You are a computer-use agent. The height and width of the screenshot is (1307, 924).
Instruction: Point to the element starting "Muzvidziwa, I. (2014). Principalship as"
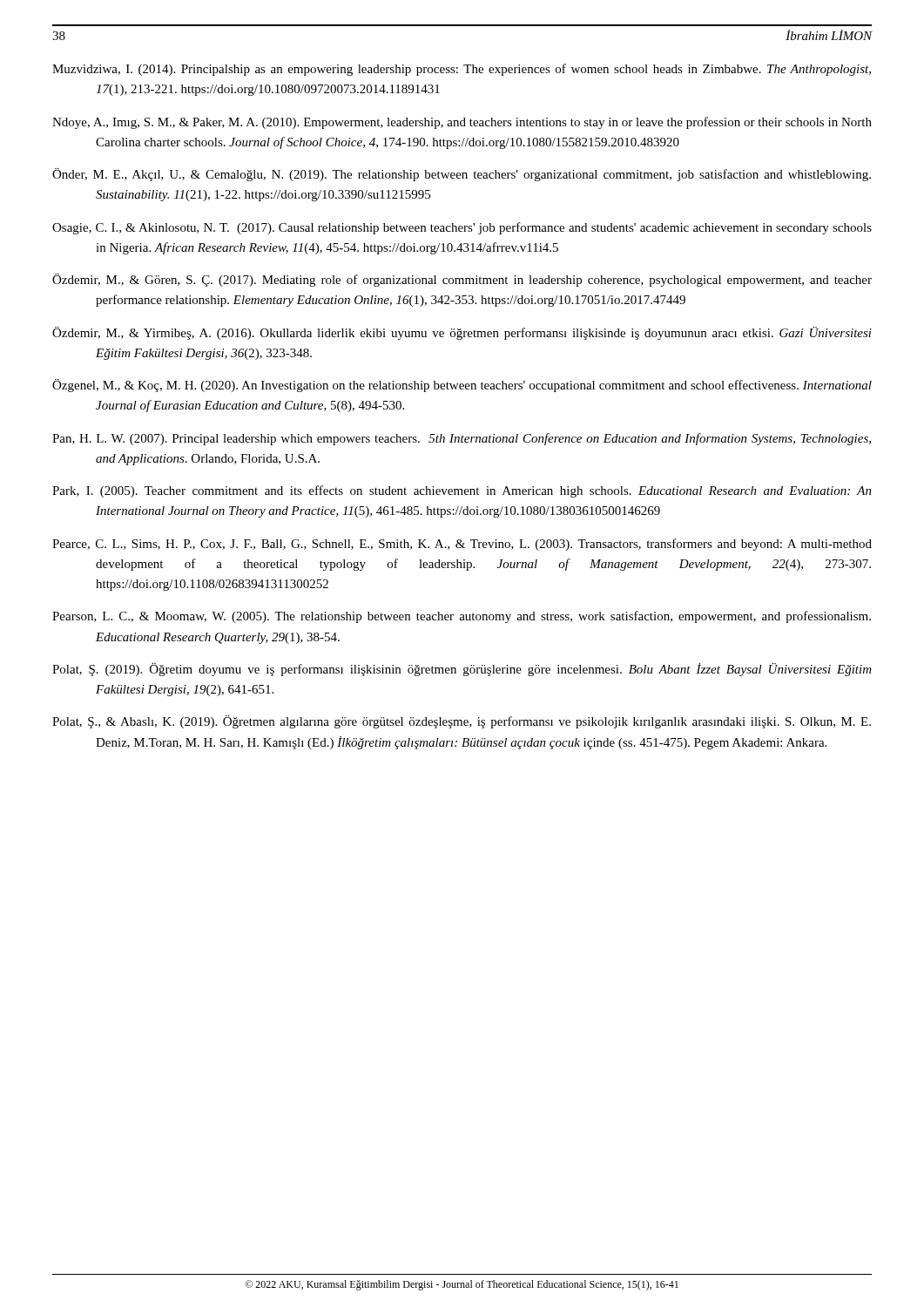(462, 79)
